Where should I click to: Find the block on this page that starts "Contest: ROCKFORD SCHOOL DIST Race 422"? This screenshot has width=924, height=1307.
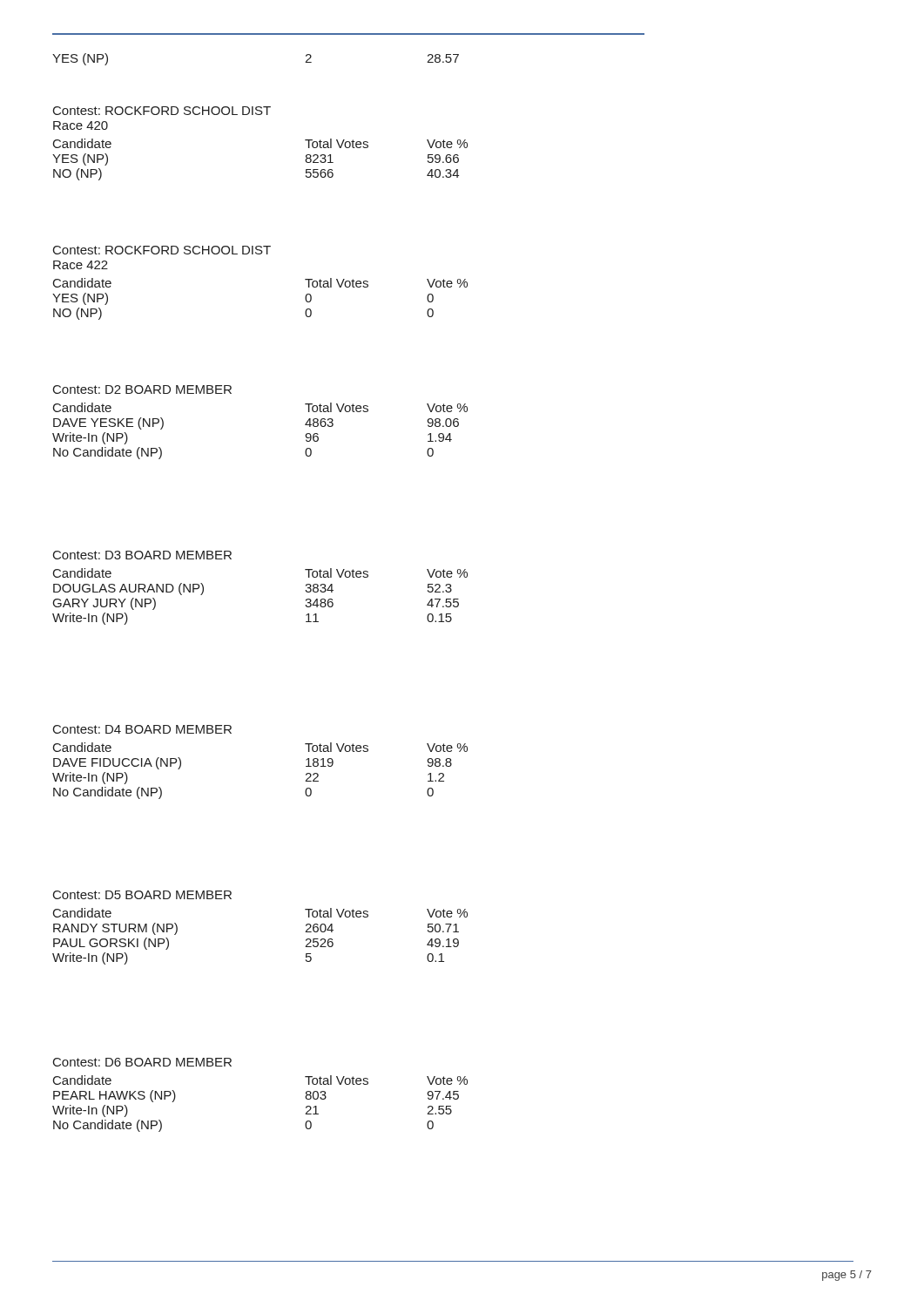(x=305, y=281)
